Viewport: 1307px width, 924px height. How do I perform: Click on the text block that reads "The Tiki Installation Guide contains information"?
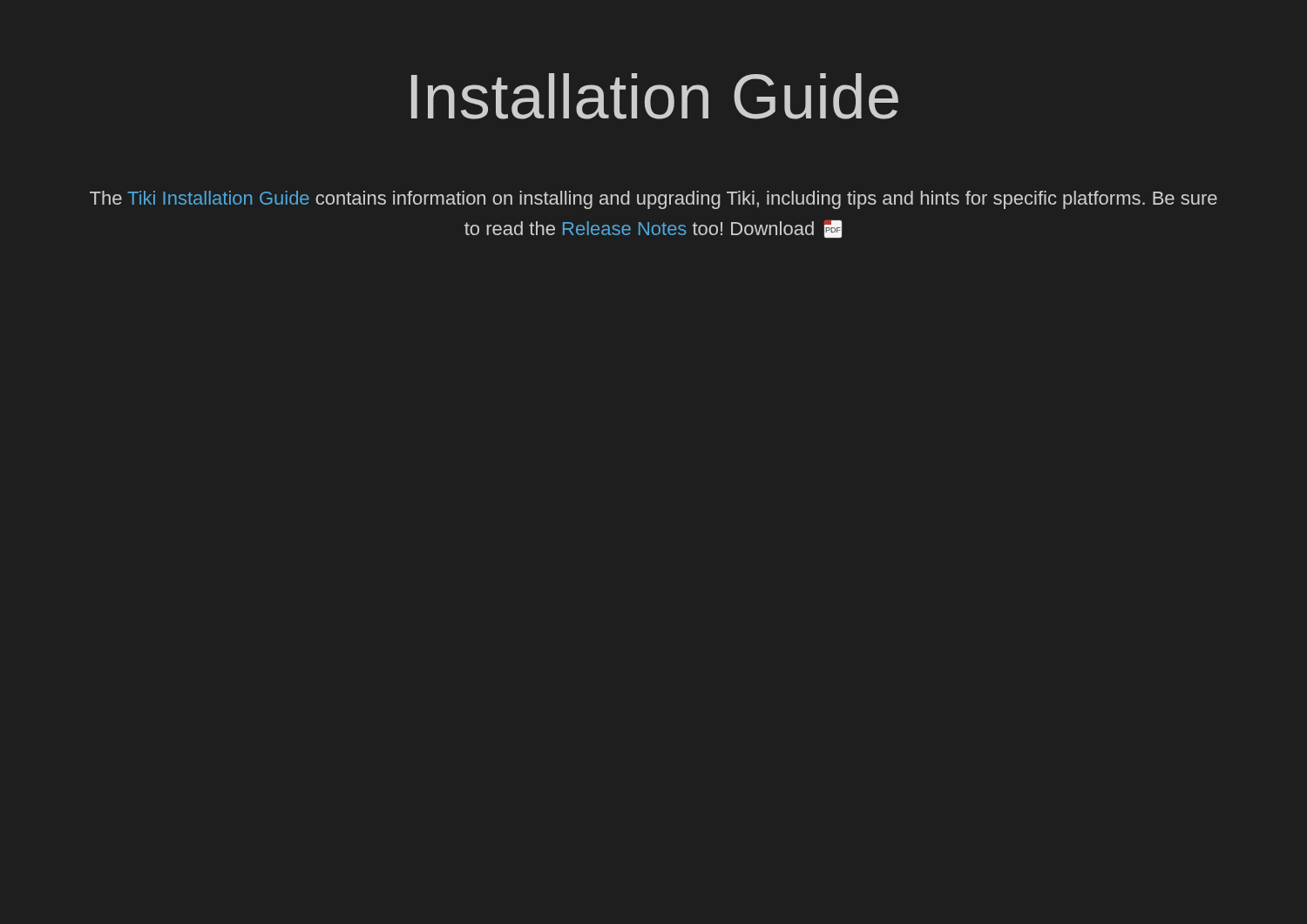(654, 213)
